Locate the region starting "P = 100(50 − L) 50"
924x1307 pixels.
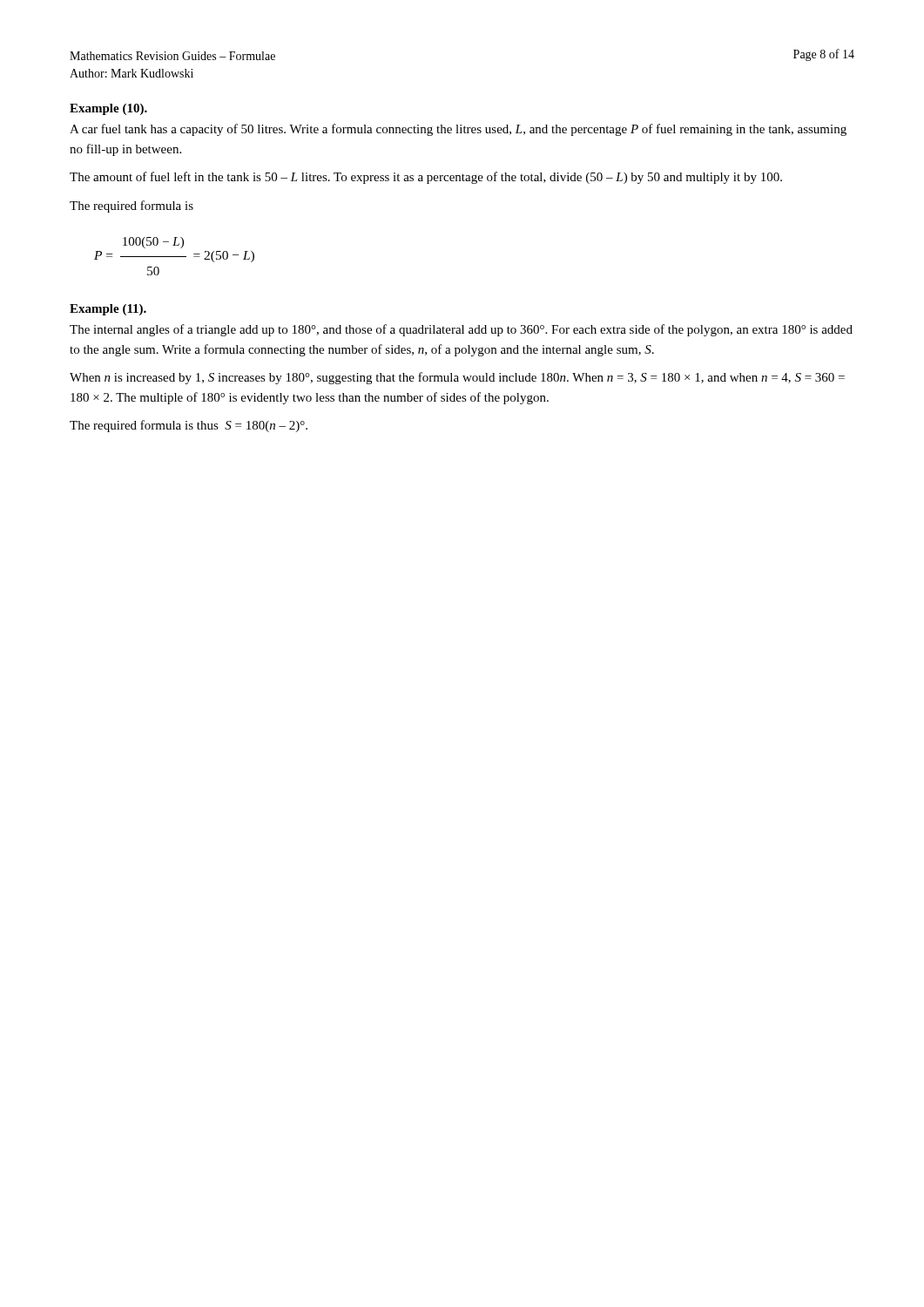point(174,257)
